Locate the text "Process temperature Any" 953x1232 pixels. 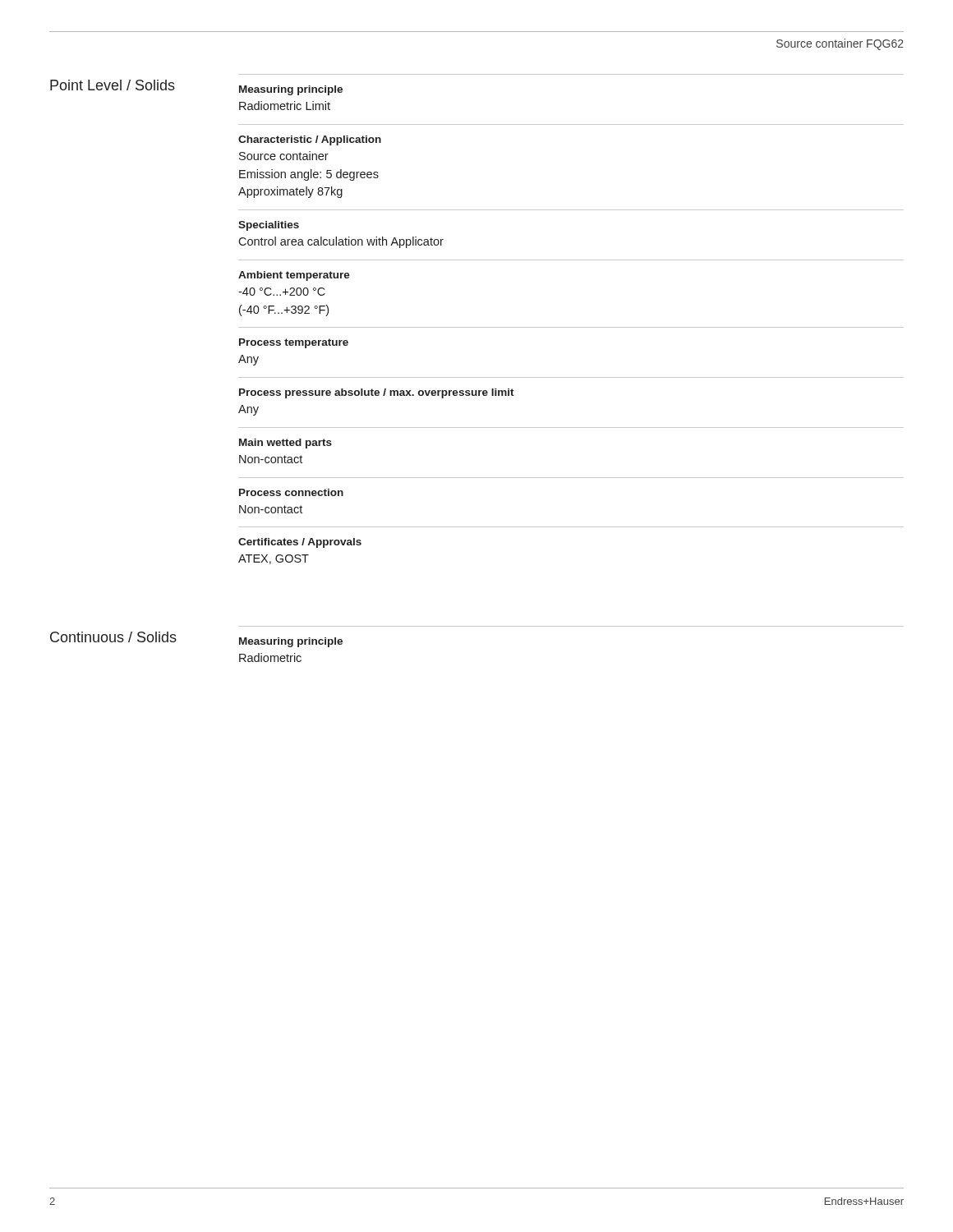(294, 343)
